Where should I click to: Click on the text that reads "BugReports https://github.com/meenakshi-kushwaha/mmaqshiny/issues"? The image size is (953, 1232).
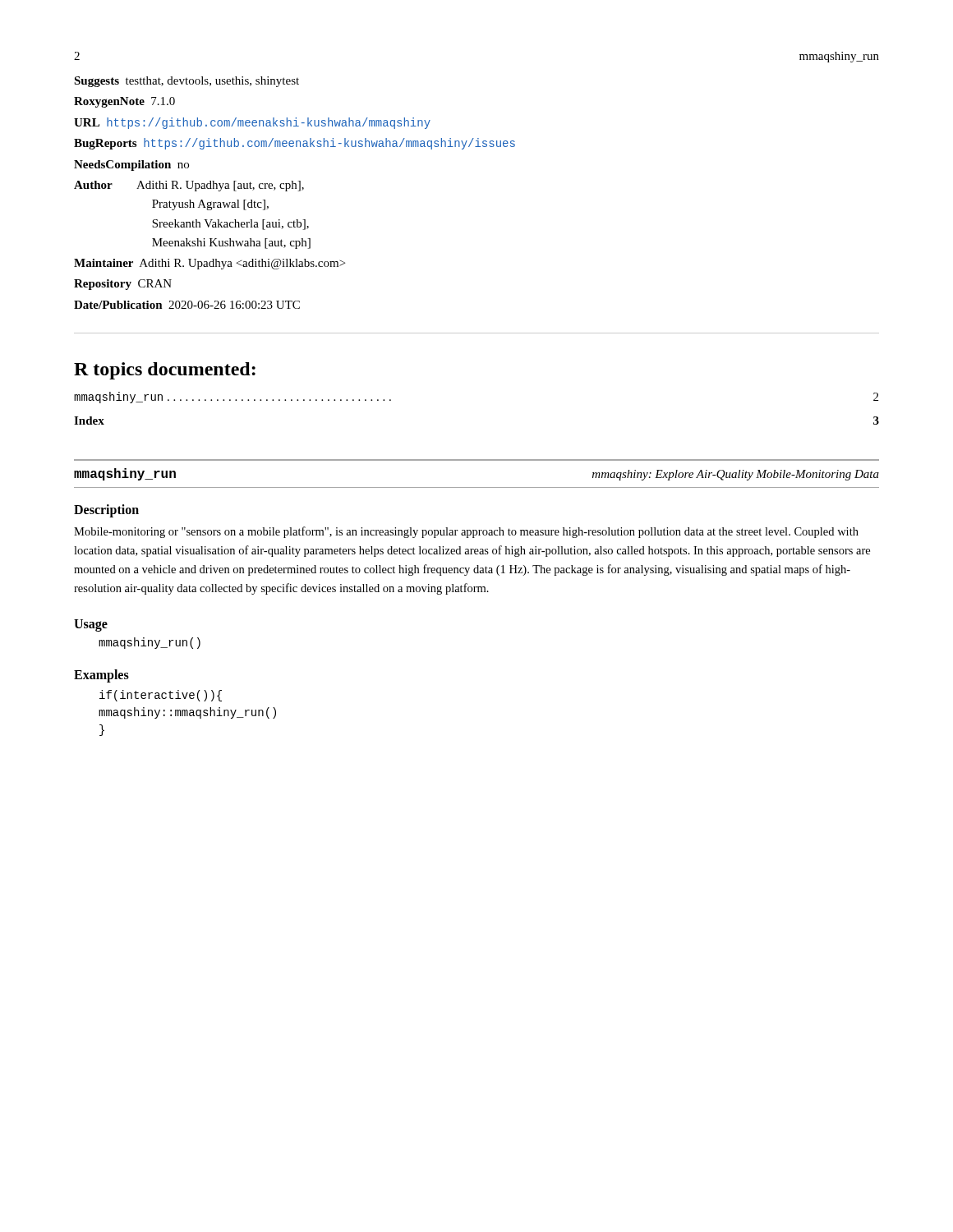(295, 143)
